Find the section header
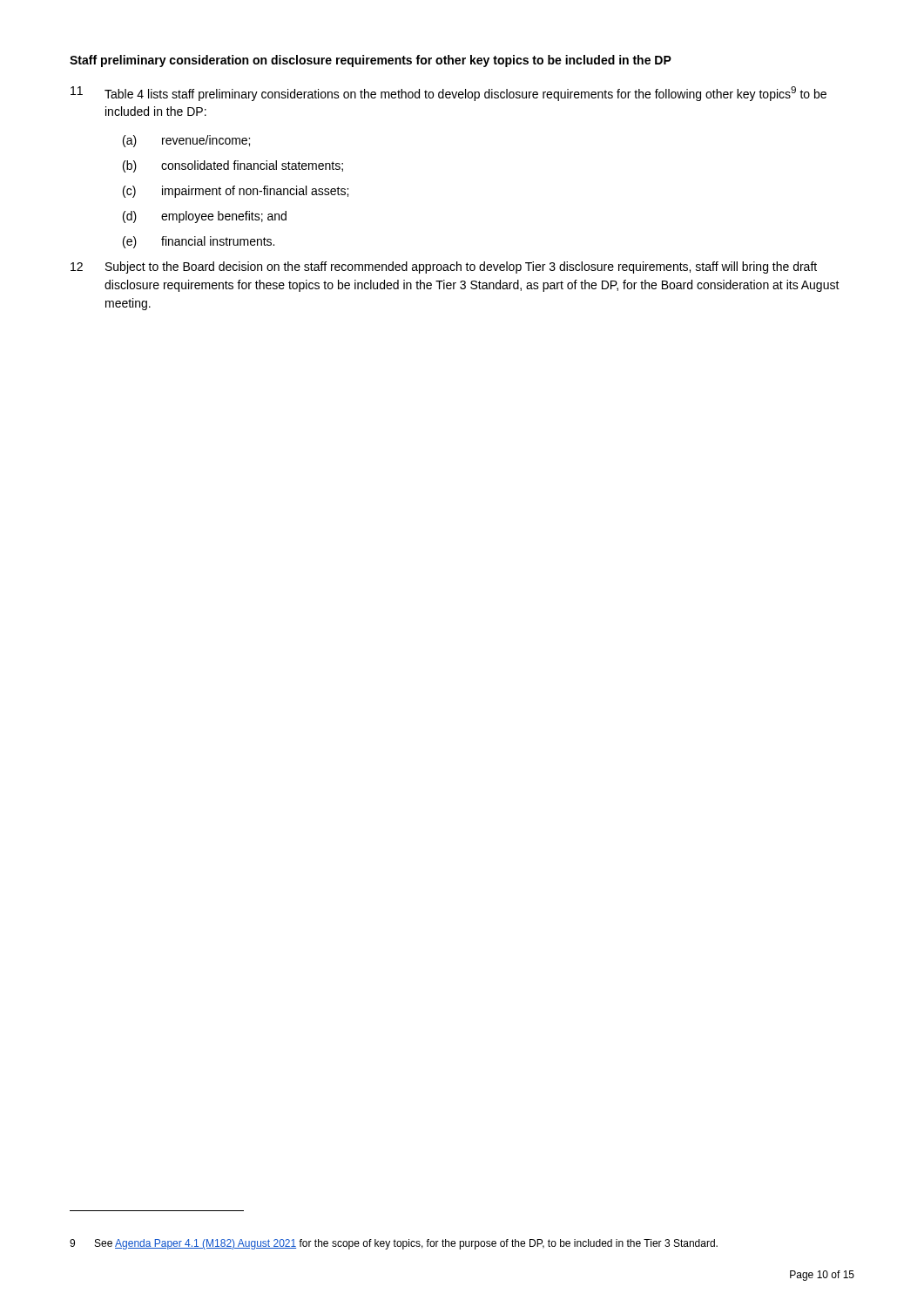The height and width of the screenshot is (1307, 924). coord(370,60)
